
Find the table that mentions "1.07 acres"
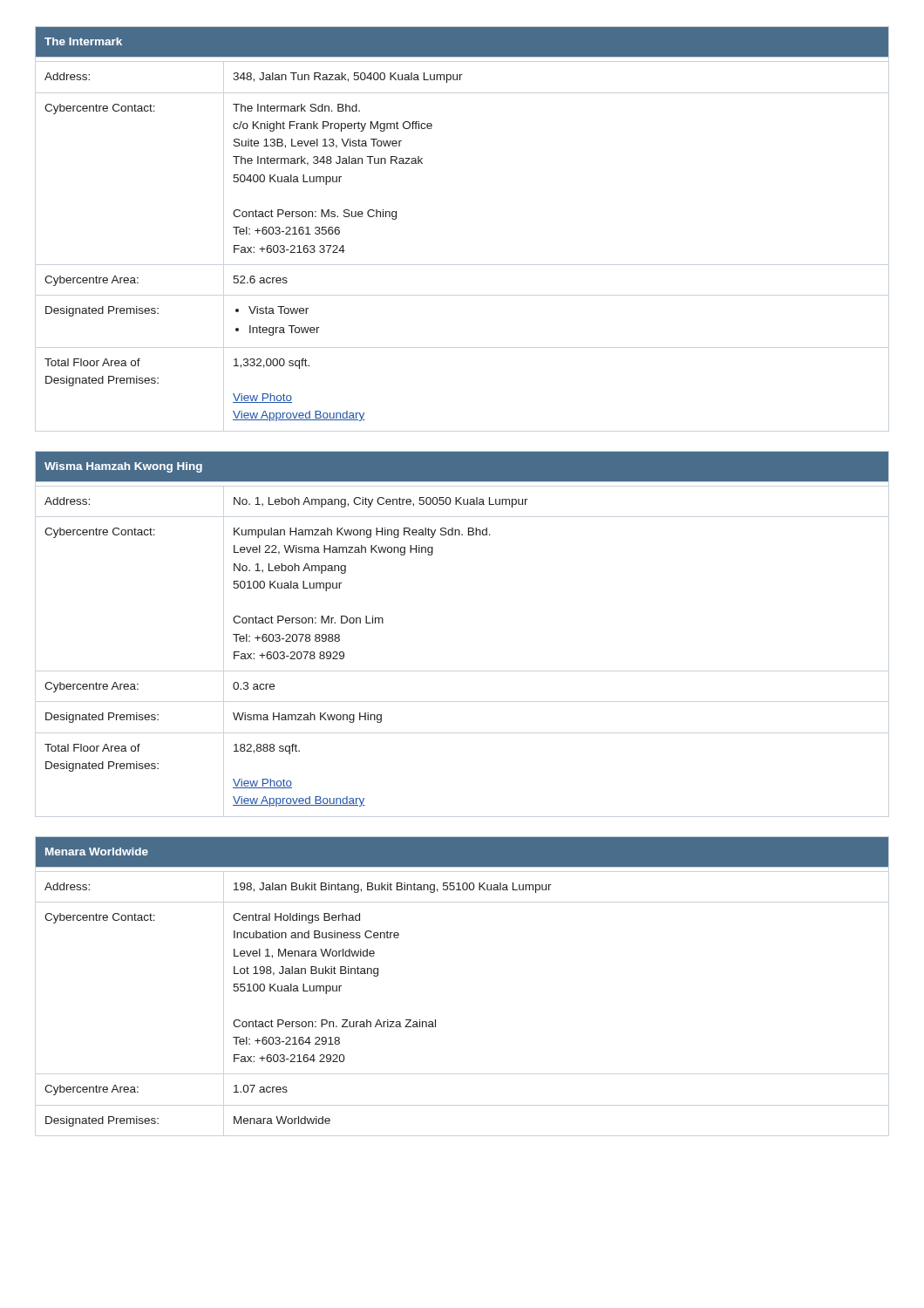(x=462, y=986)
